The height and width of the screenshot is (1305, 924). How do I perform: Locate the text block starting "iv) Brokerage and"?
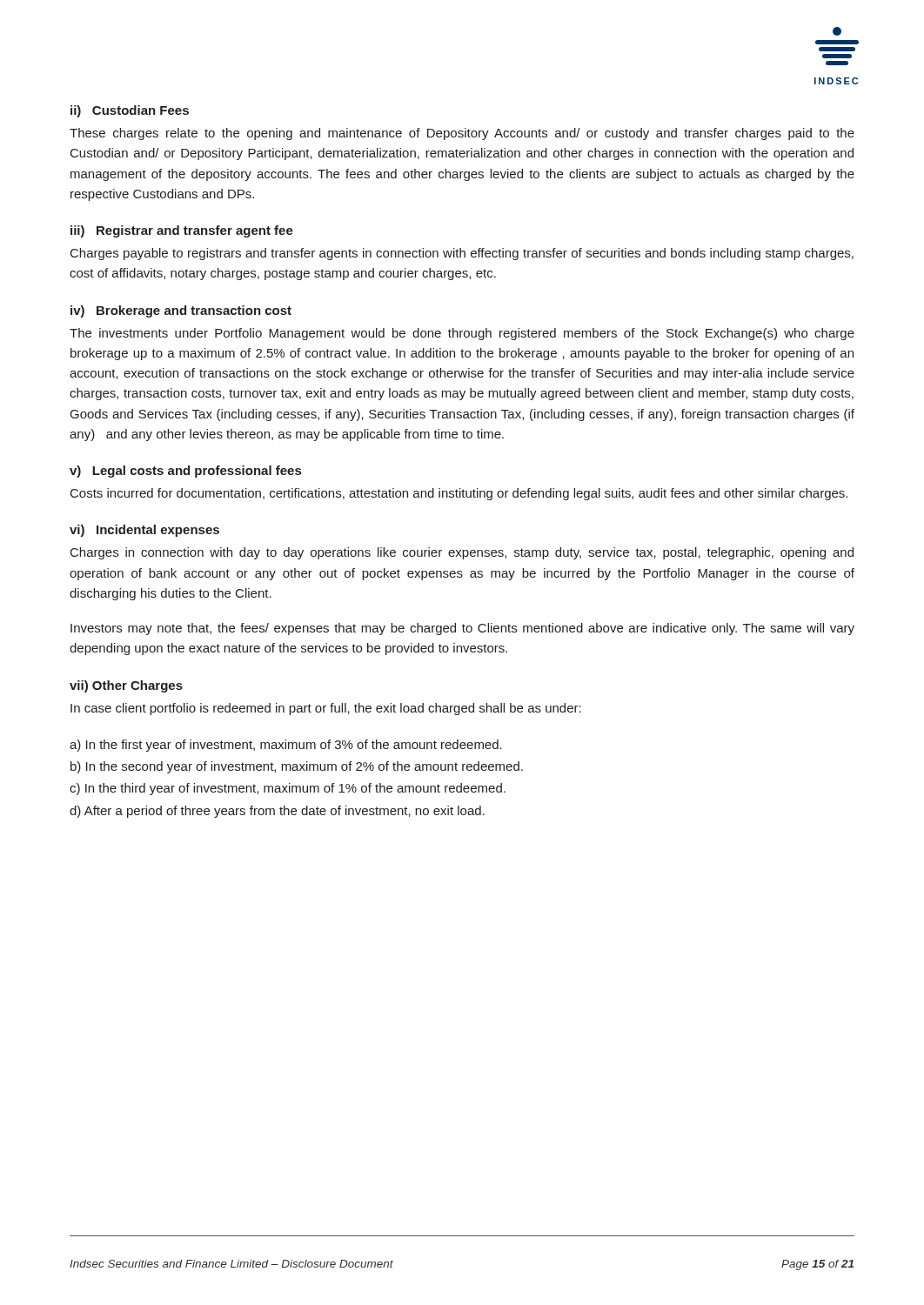[x=462, y=373]
